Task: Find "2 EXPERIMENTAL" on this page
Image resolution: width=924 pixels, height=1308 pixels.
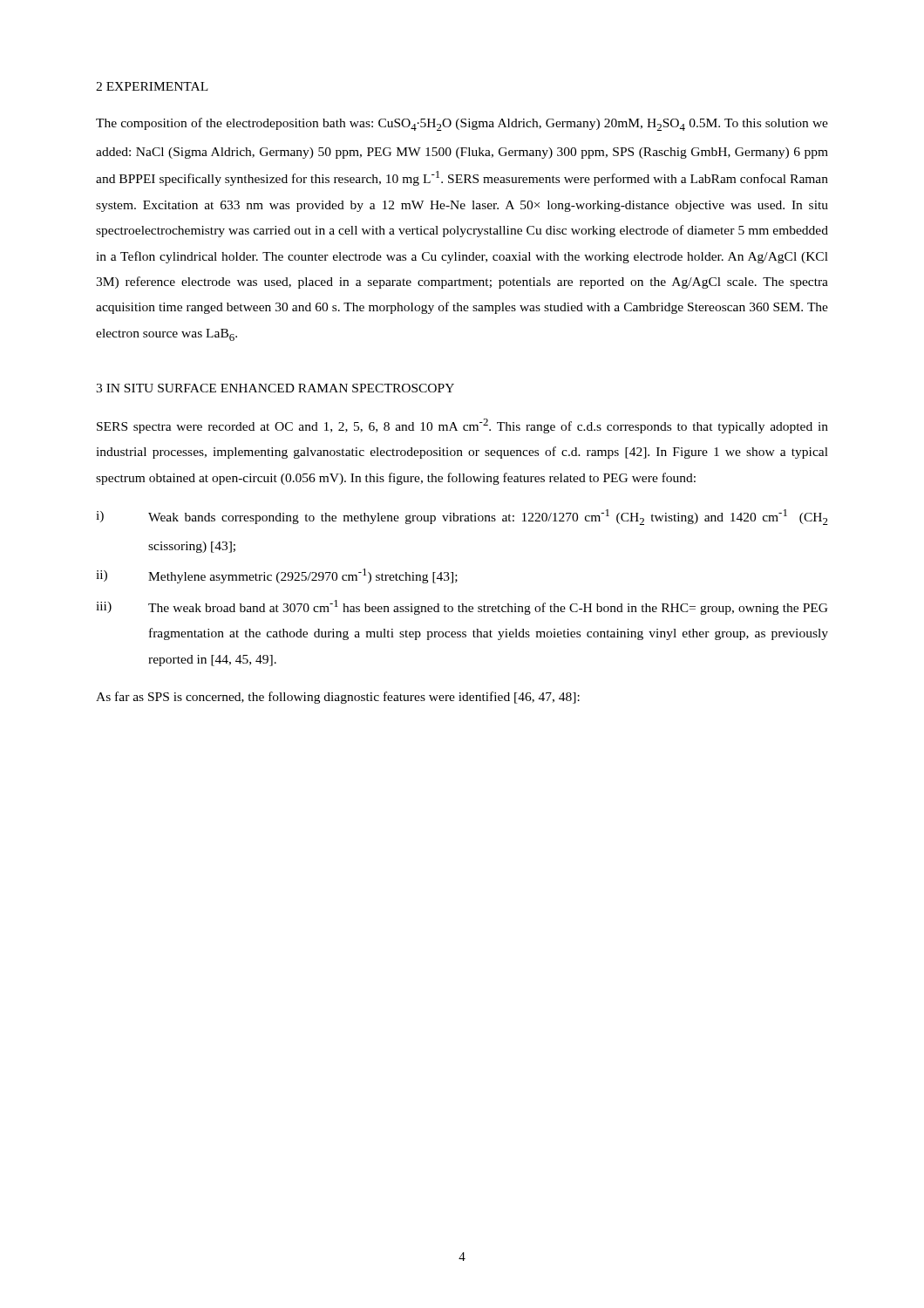Action: click(152, 86)
